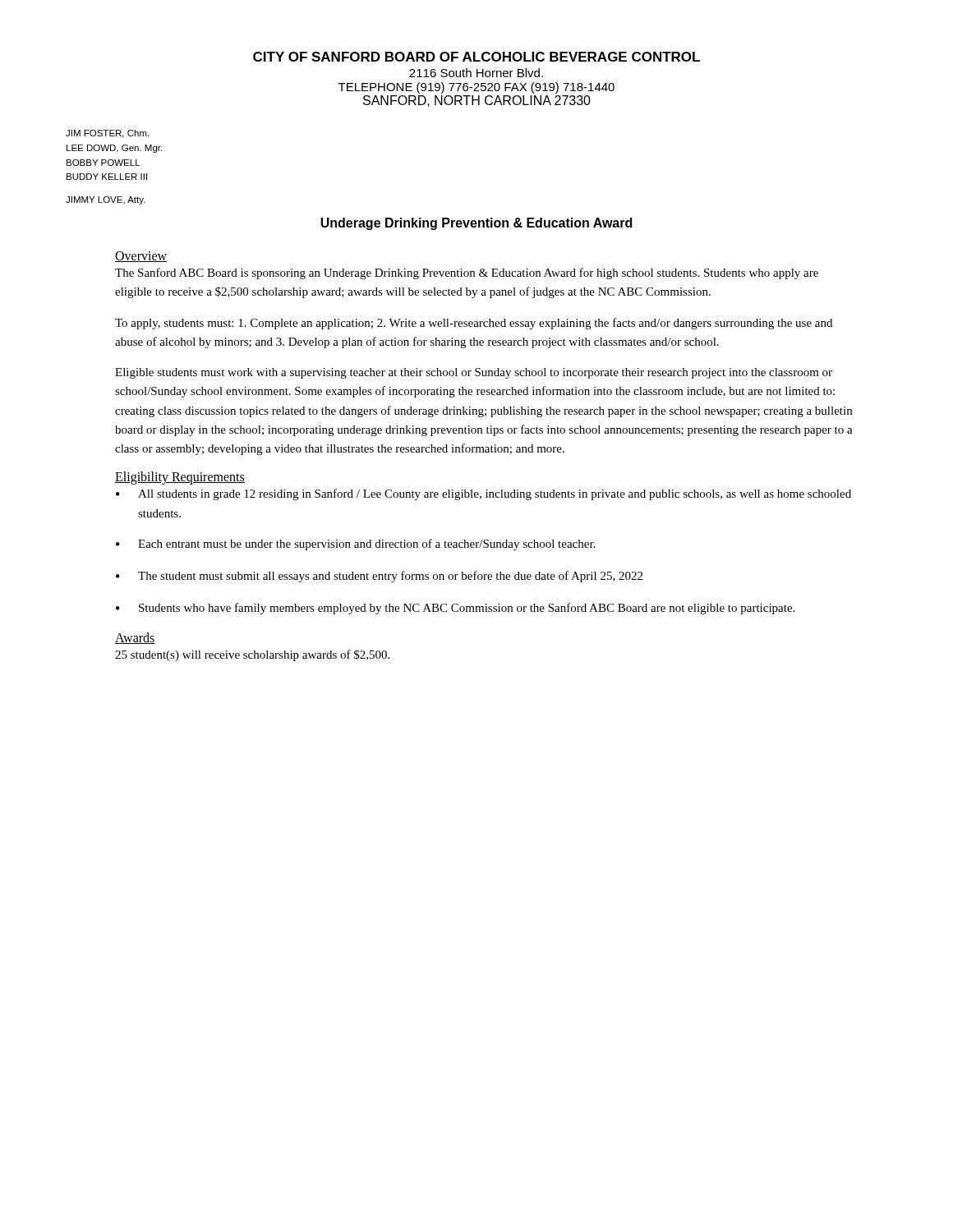Locate the list item containing "• All students in grade 12 residing in"
Image resolution: width=953 pixels, height=1232 pixels.
(485, 504)
